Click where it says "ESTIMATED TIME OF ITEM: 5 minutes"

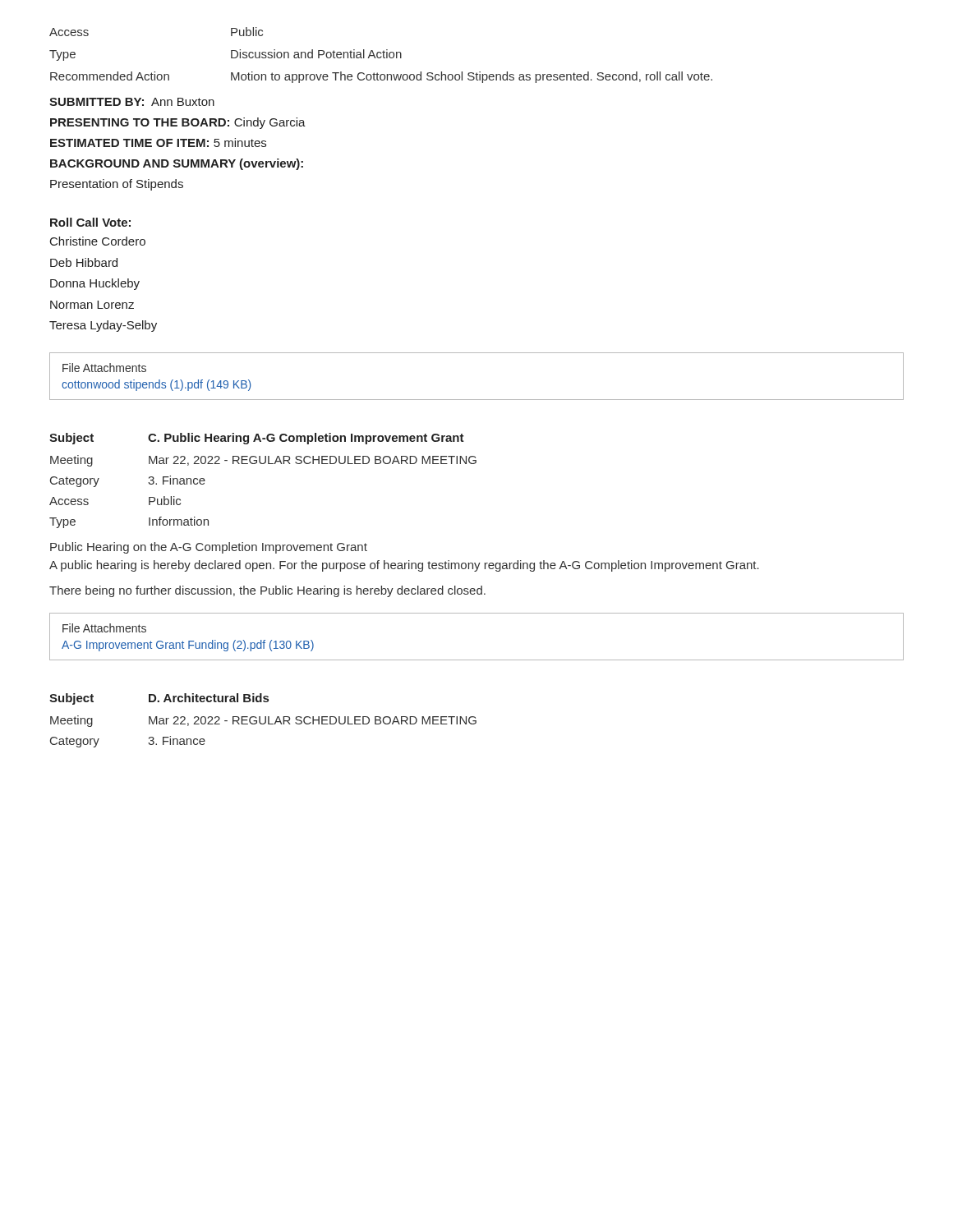(x=158, y=142)
